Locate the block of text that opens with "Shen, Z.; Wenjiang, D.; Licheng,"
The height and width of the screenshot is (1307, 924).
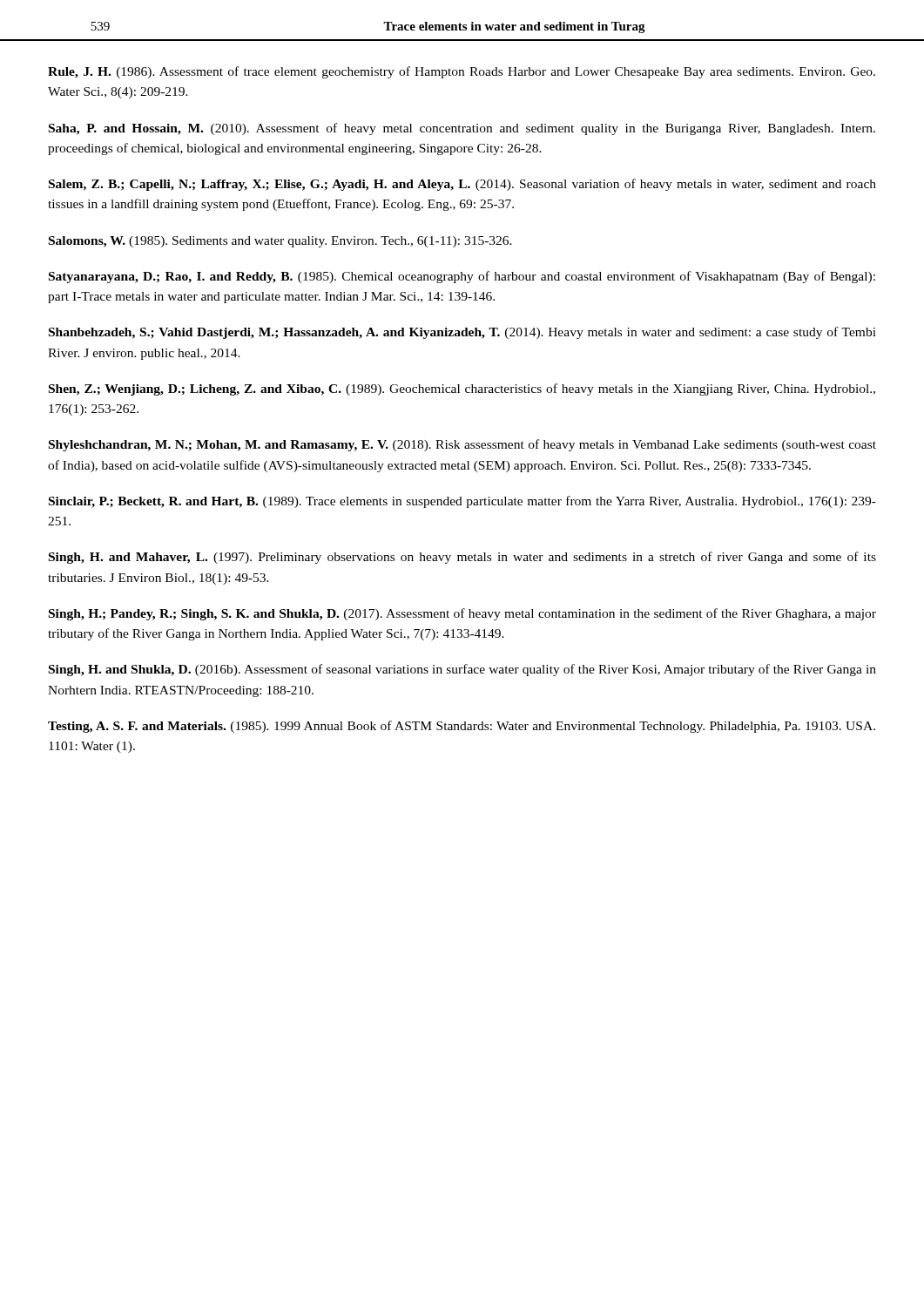coord(462,398)
